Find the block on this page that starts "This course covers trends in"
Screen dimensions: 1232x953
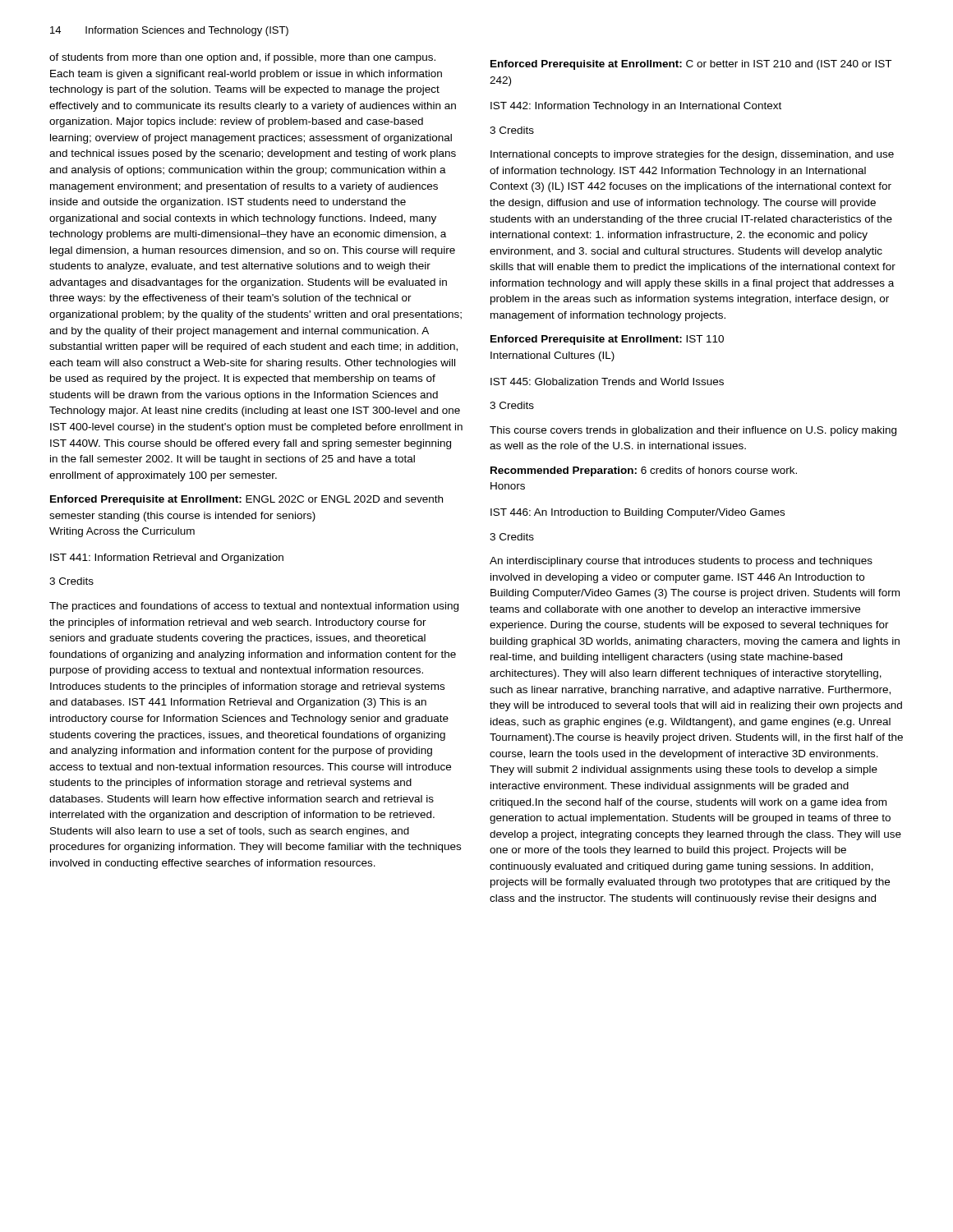[697, 438]
